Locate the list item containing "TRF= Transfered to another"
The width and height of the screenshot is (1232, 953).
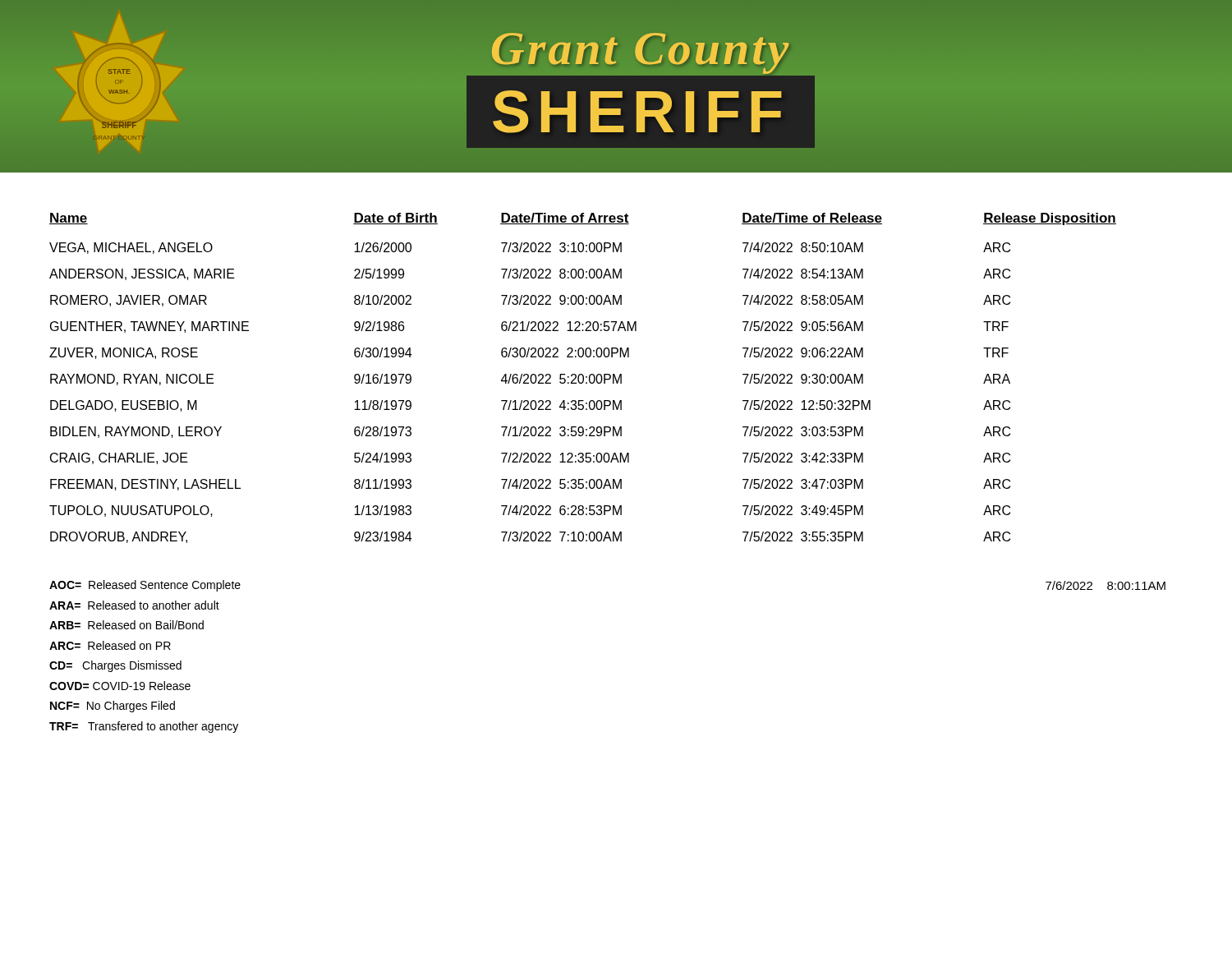tap(144, 726)
